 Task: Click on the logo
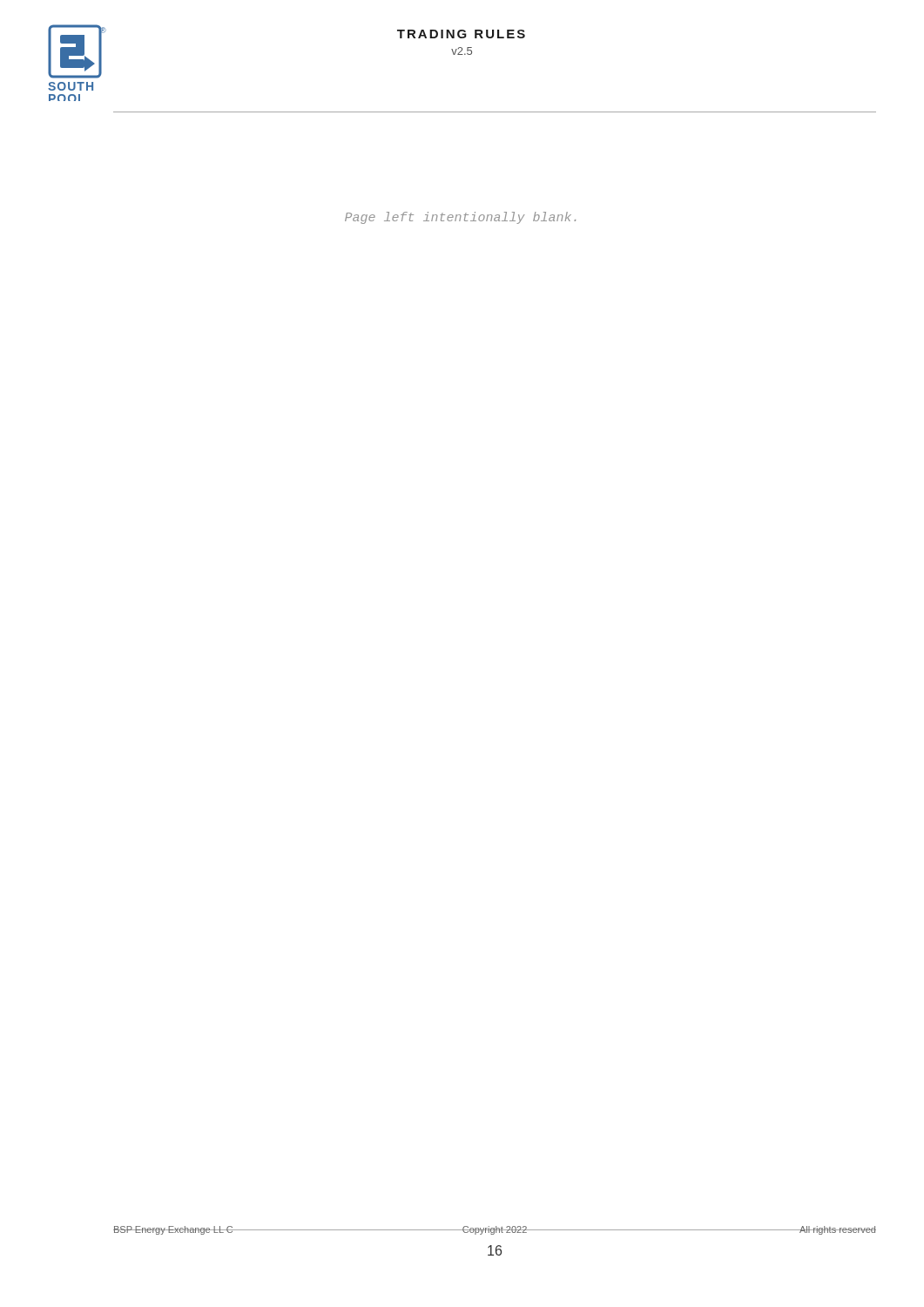point(91,64)
